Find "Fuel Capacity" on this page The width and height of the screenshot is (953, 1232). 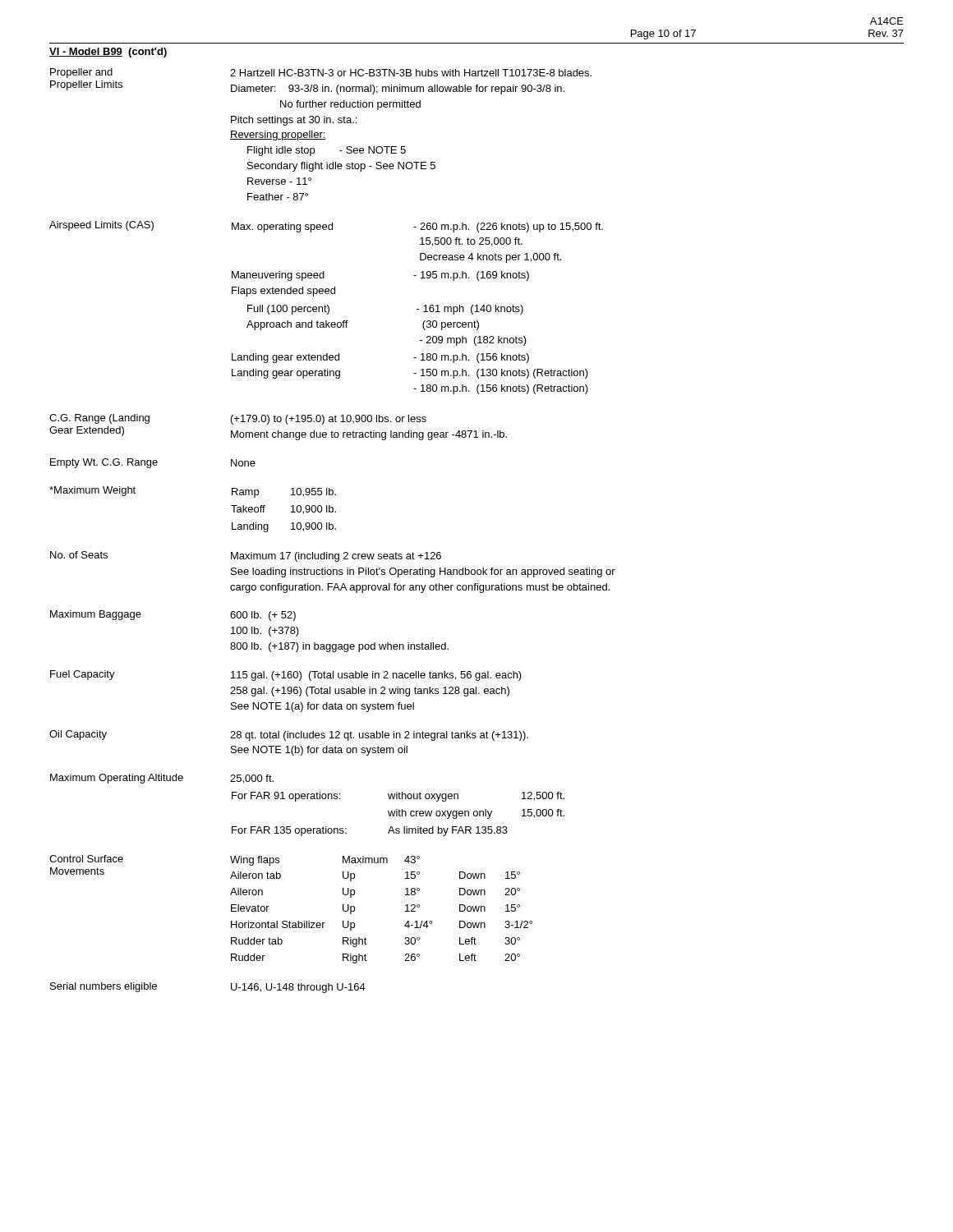pos(82,674)
